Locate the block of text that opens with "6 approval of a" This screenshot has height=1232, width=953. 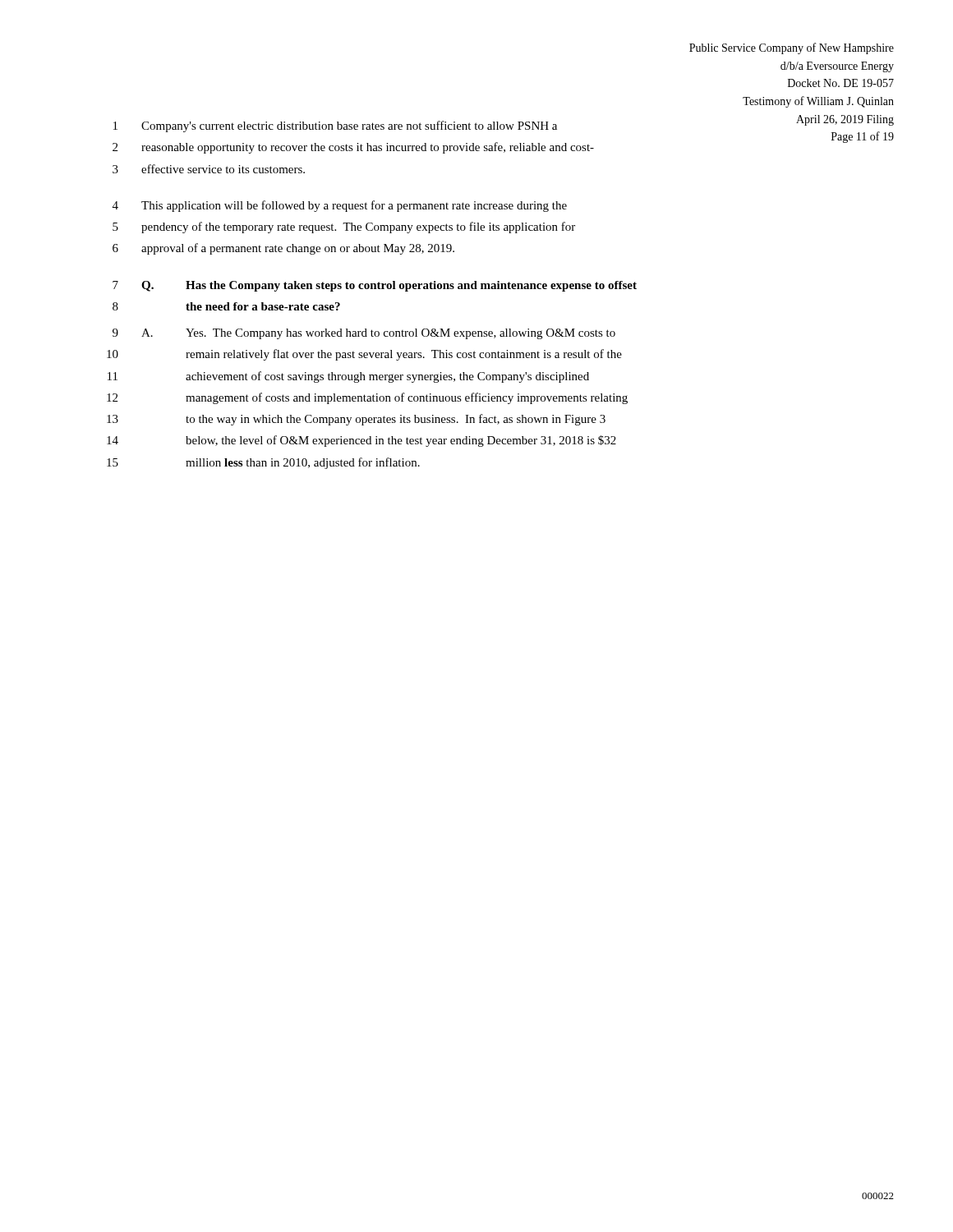pos(283,249)
